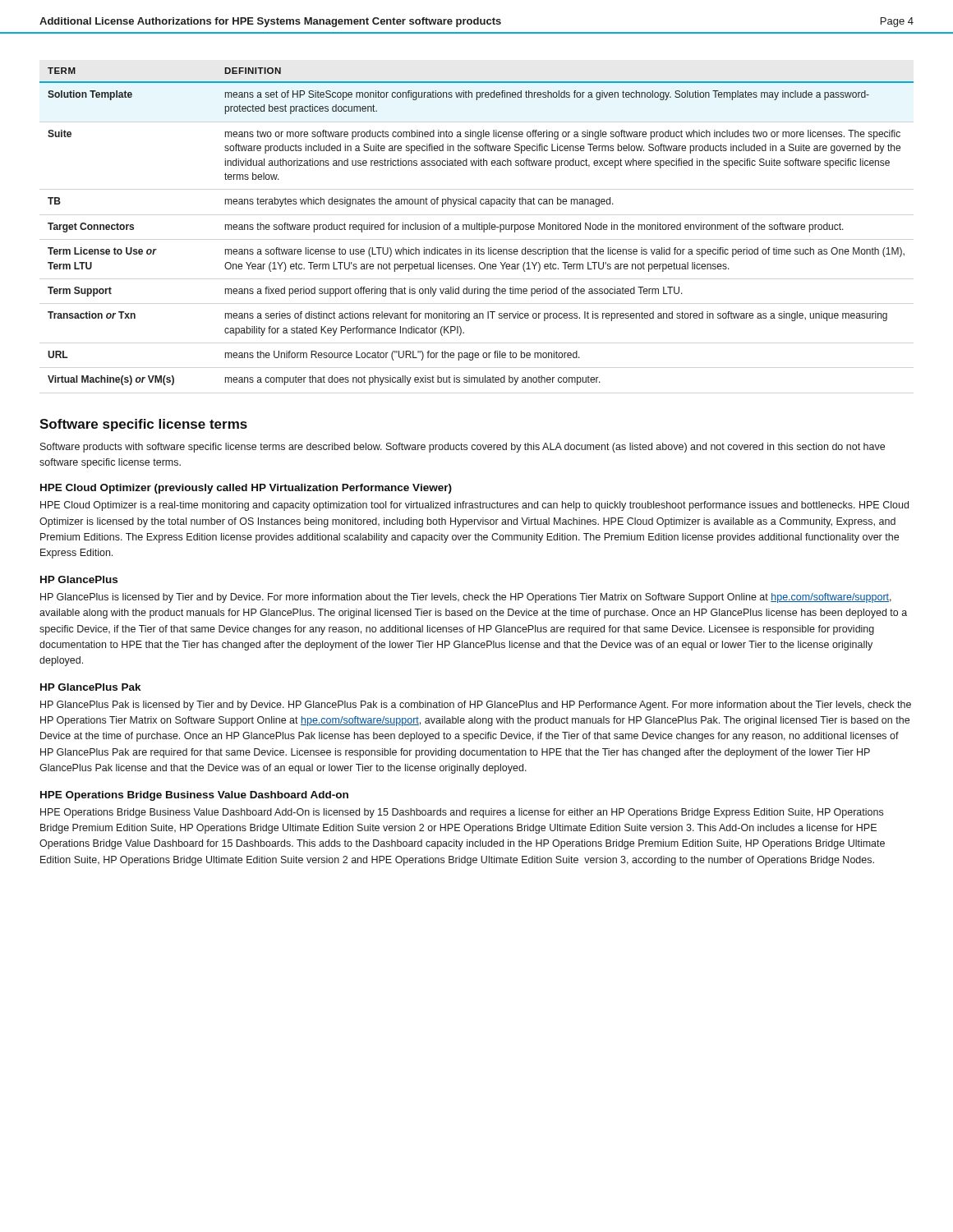Point to "HP GlancePlus Pak"

[90, 687]
